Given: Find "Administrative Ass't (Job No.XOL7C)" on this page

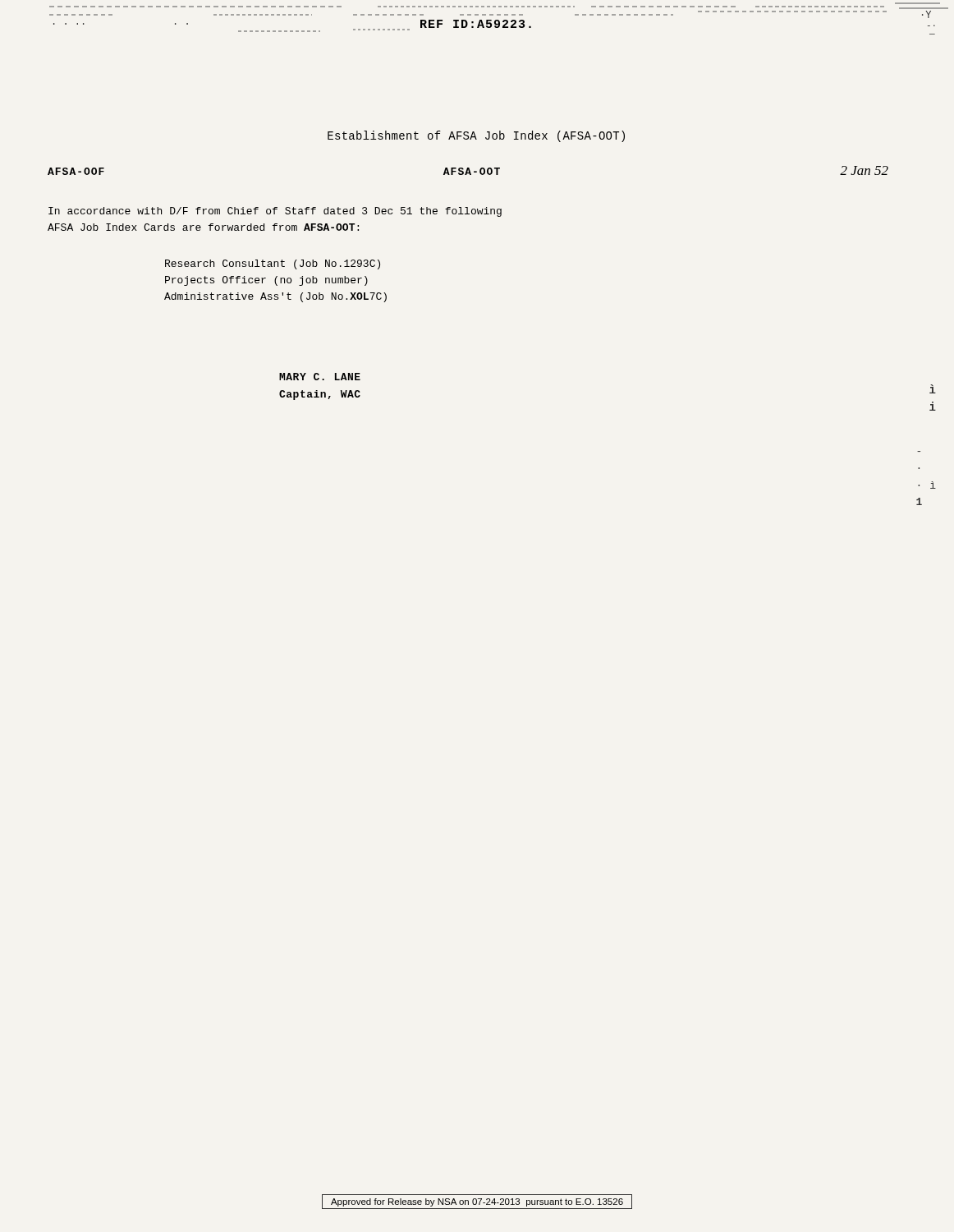Looking at the screenshot, I should point(276,297).
